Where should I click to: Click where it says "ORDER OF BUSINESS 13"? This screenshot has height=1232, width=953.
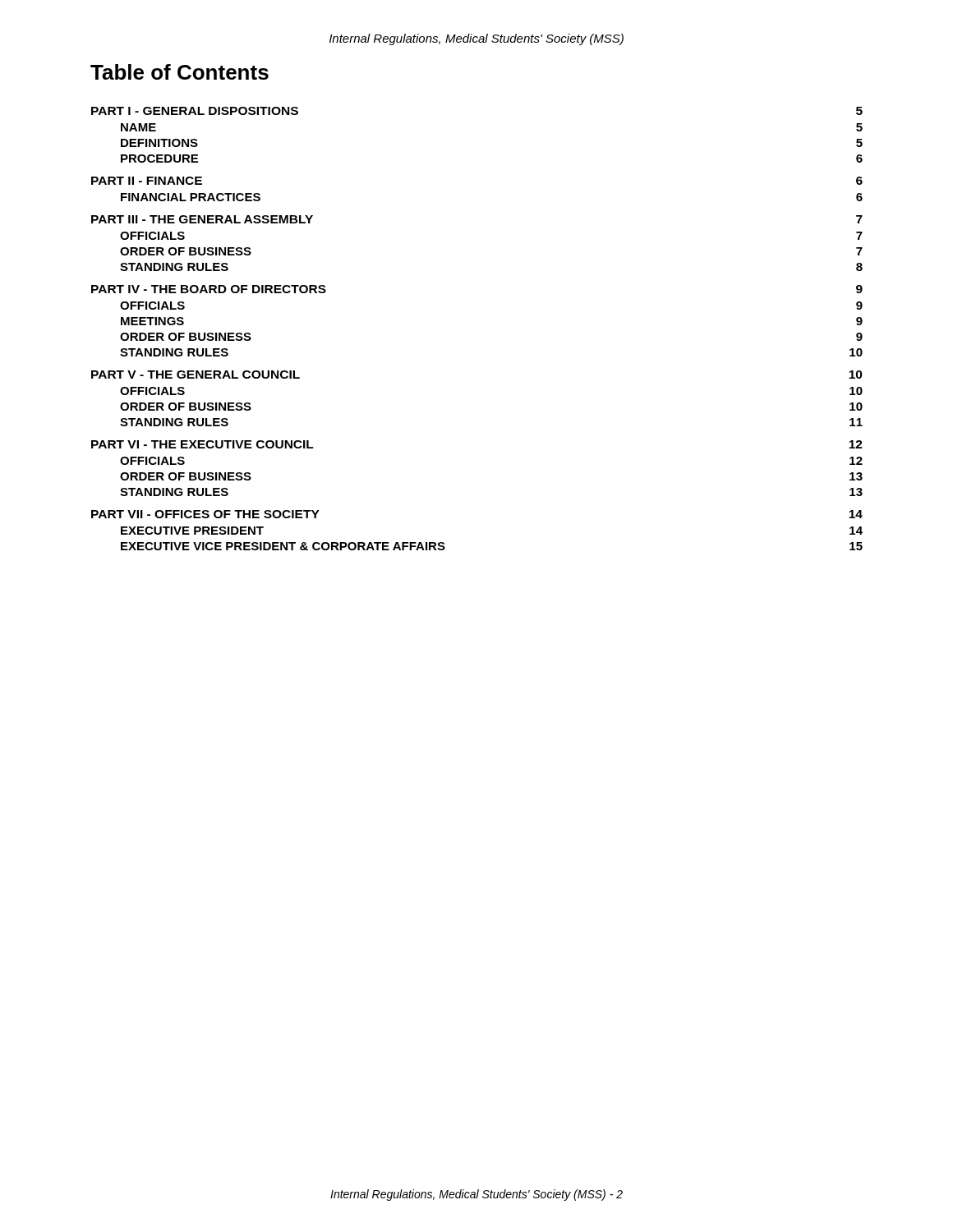pos(181,476)
